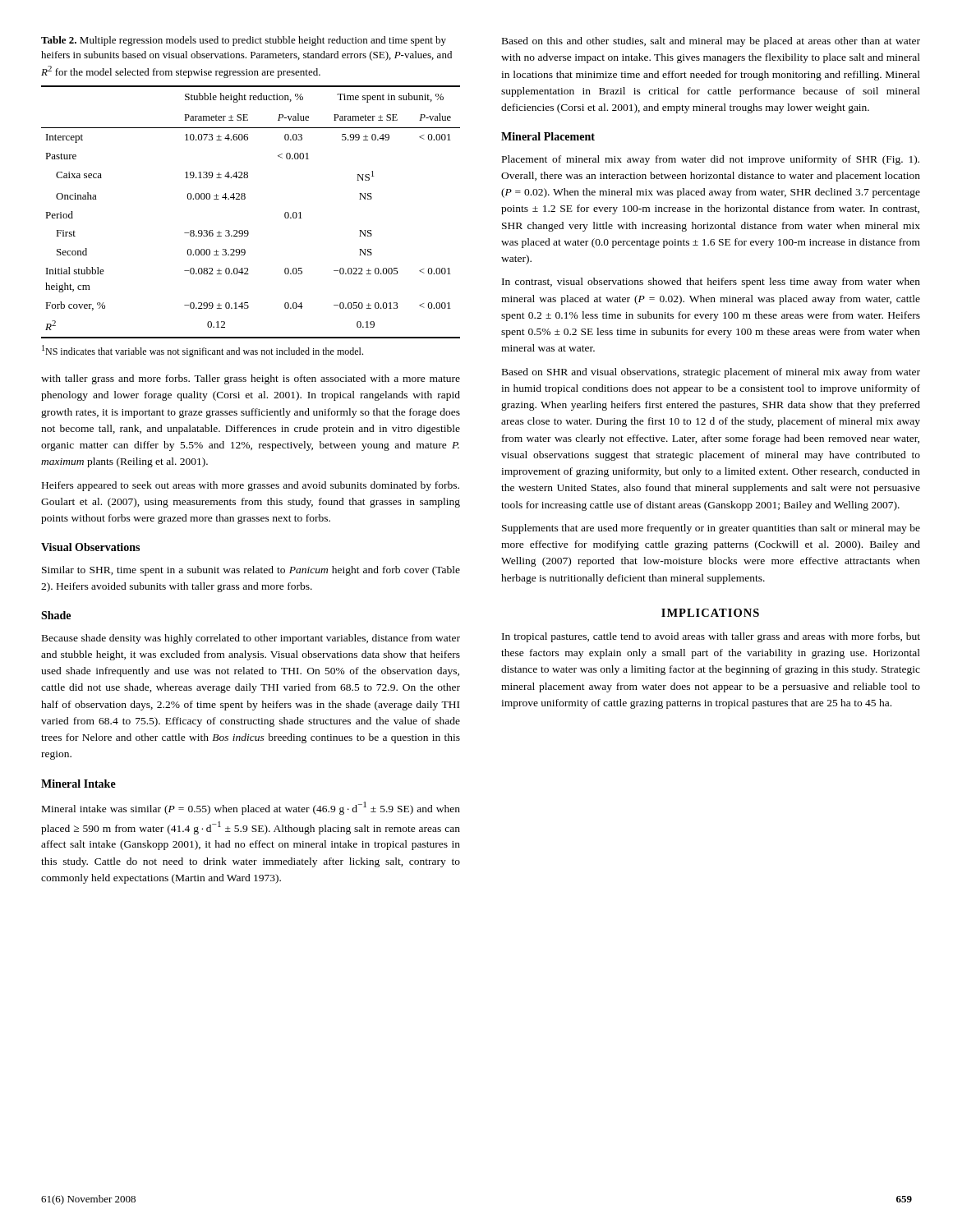Find the block on this page that starts "Based on SHR and"

pyautogui.click(x=711, y=438)
